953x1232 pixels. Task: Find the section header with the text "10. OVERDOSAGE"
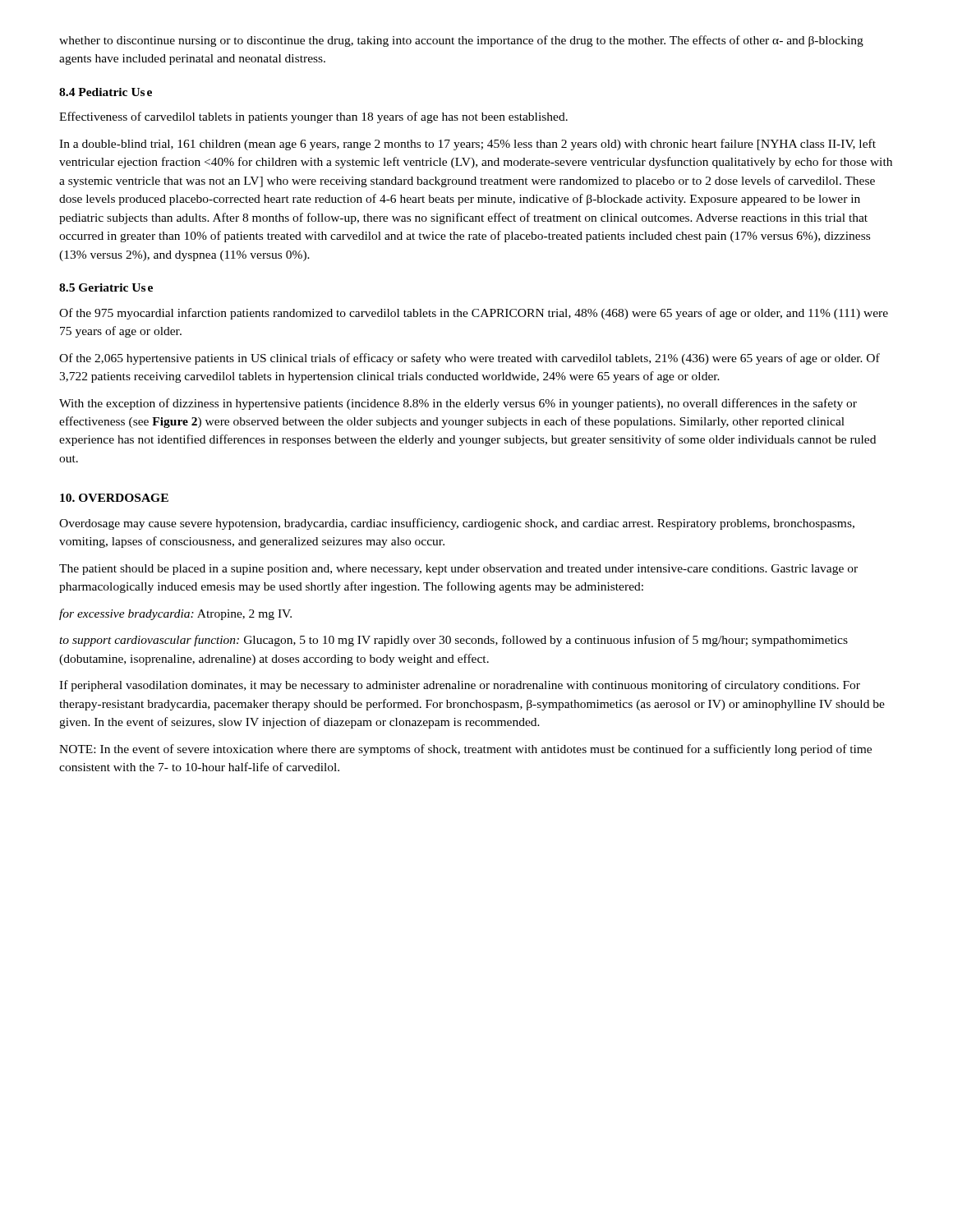[114, 498]
